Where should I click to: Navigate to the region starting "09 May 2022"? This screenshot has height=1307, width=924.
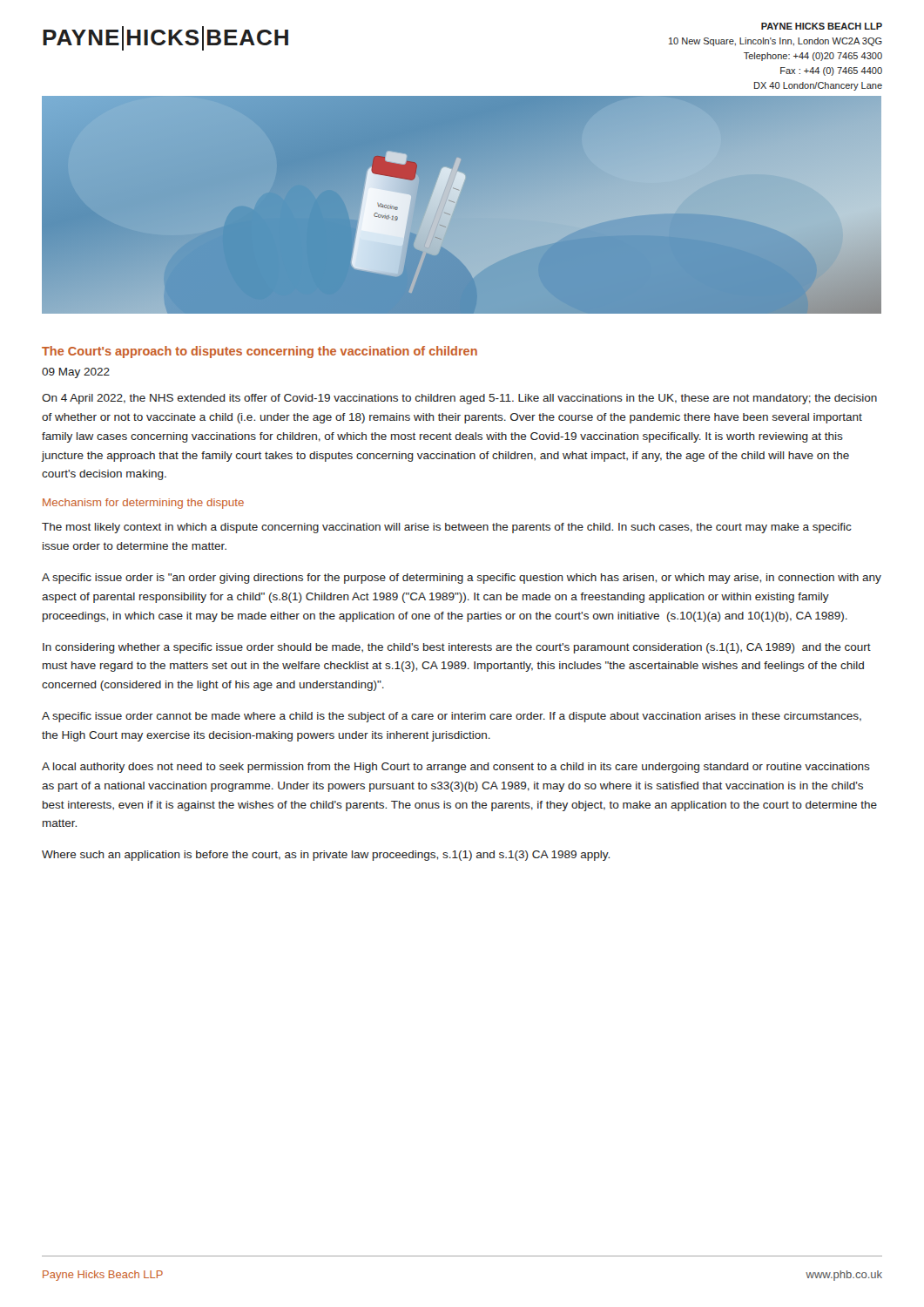coord(76,372)
